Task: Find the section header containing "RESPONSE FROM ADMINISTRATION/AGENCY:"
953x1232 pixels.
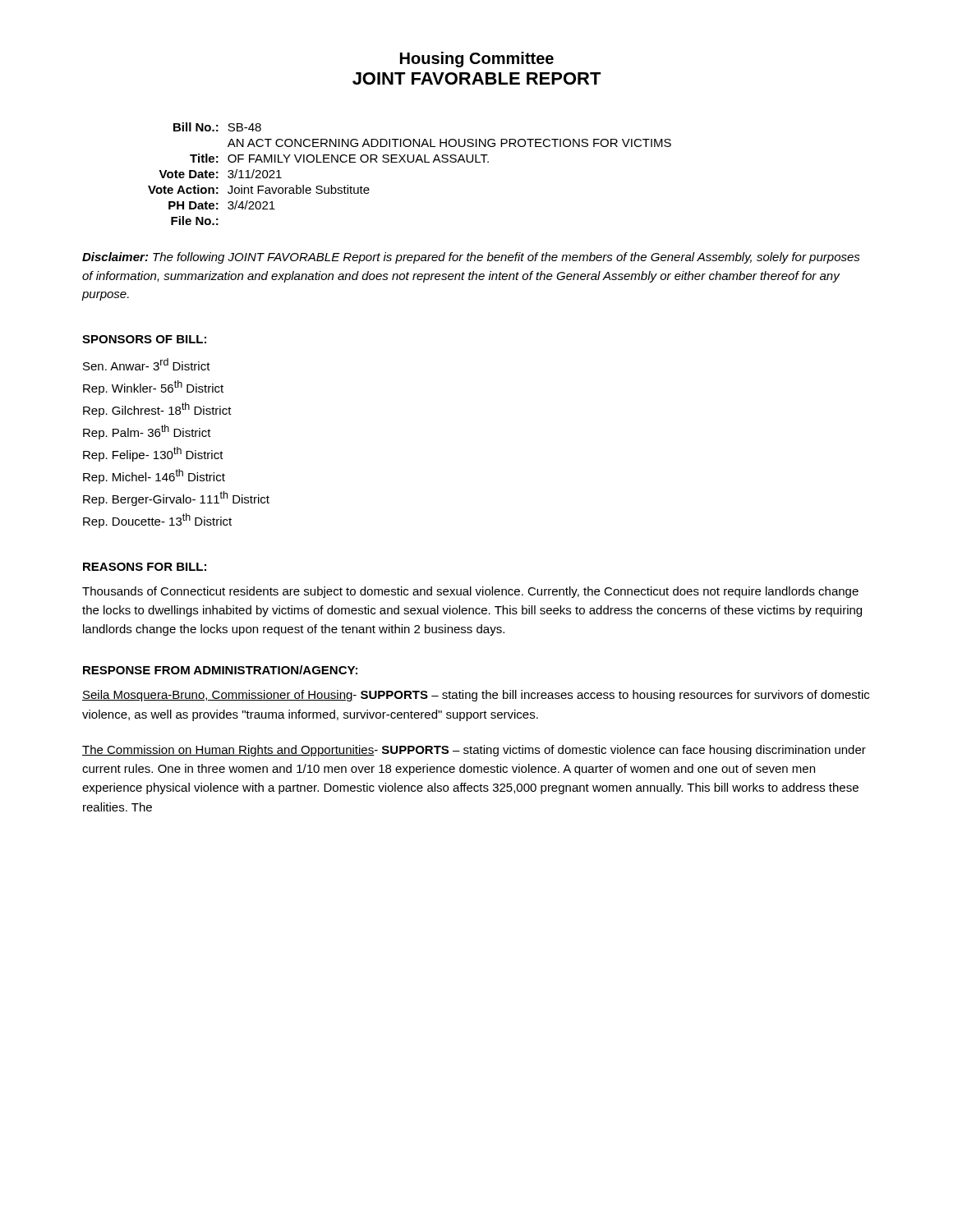Action: (220, 670)
